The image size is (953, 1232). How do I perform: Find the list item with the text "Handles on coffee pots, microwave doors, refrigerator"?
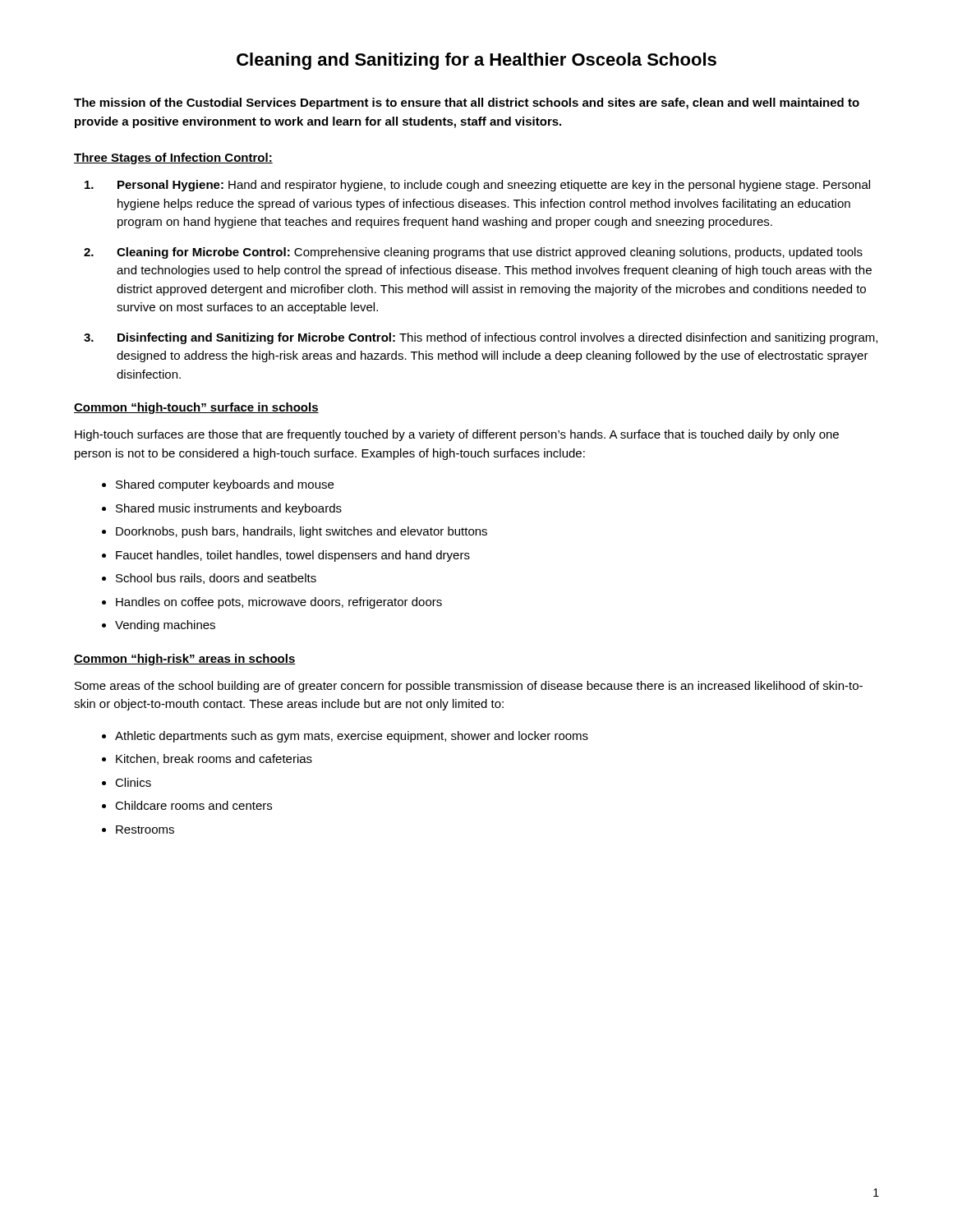click(279, 601)
